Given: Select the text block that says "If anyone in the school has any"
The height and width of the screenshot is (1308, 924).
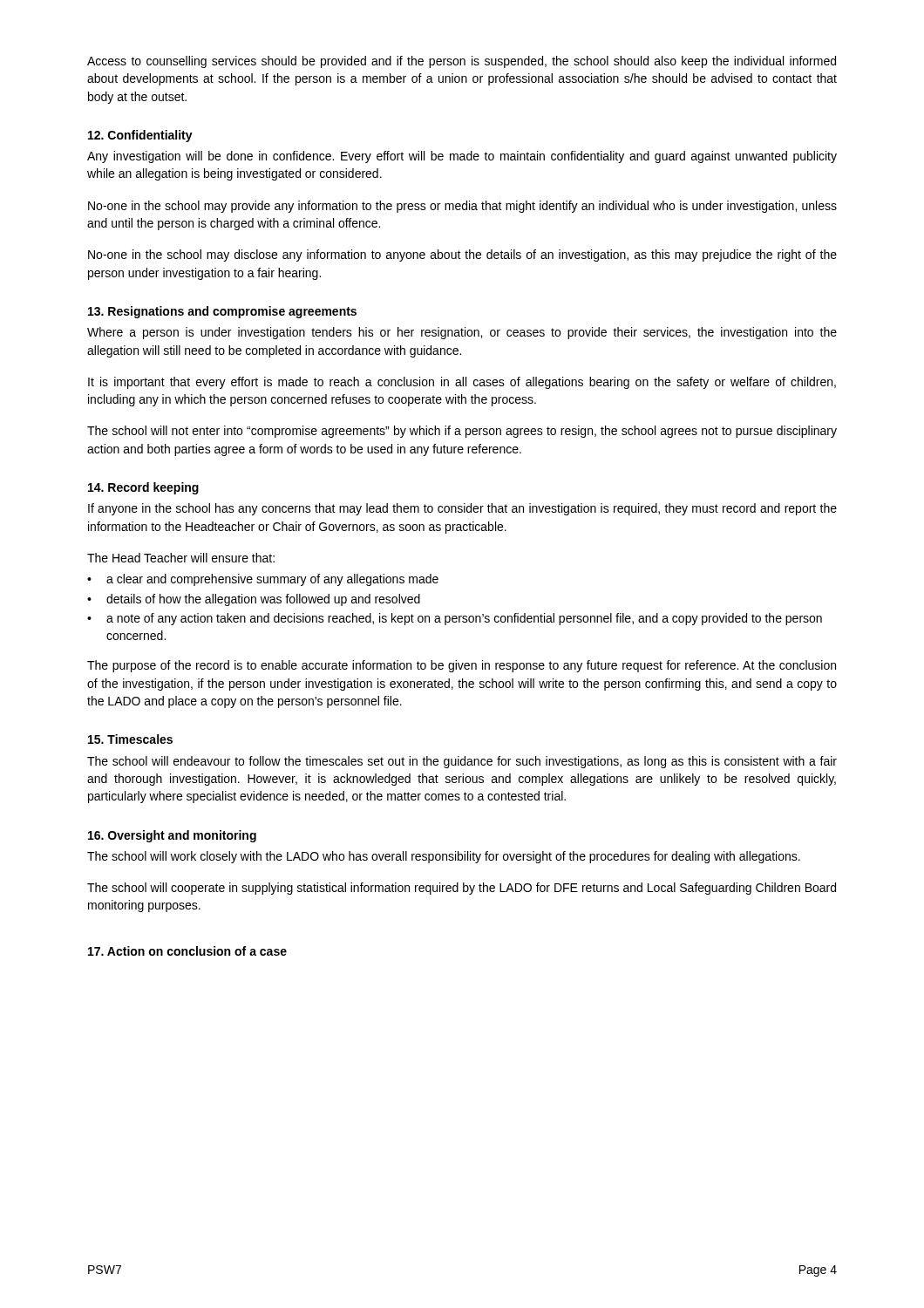Looking at the screenshot, I should (x=462, y=518).
